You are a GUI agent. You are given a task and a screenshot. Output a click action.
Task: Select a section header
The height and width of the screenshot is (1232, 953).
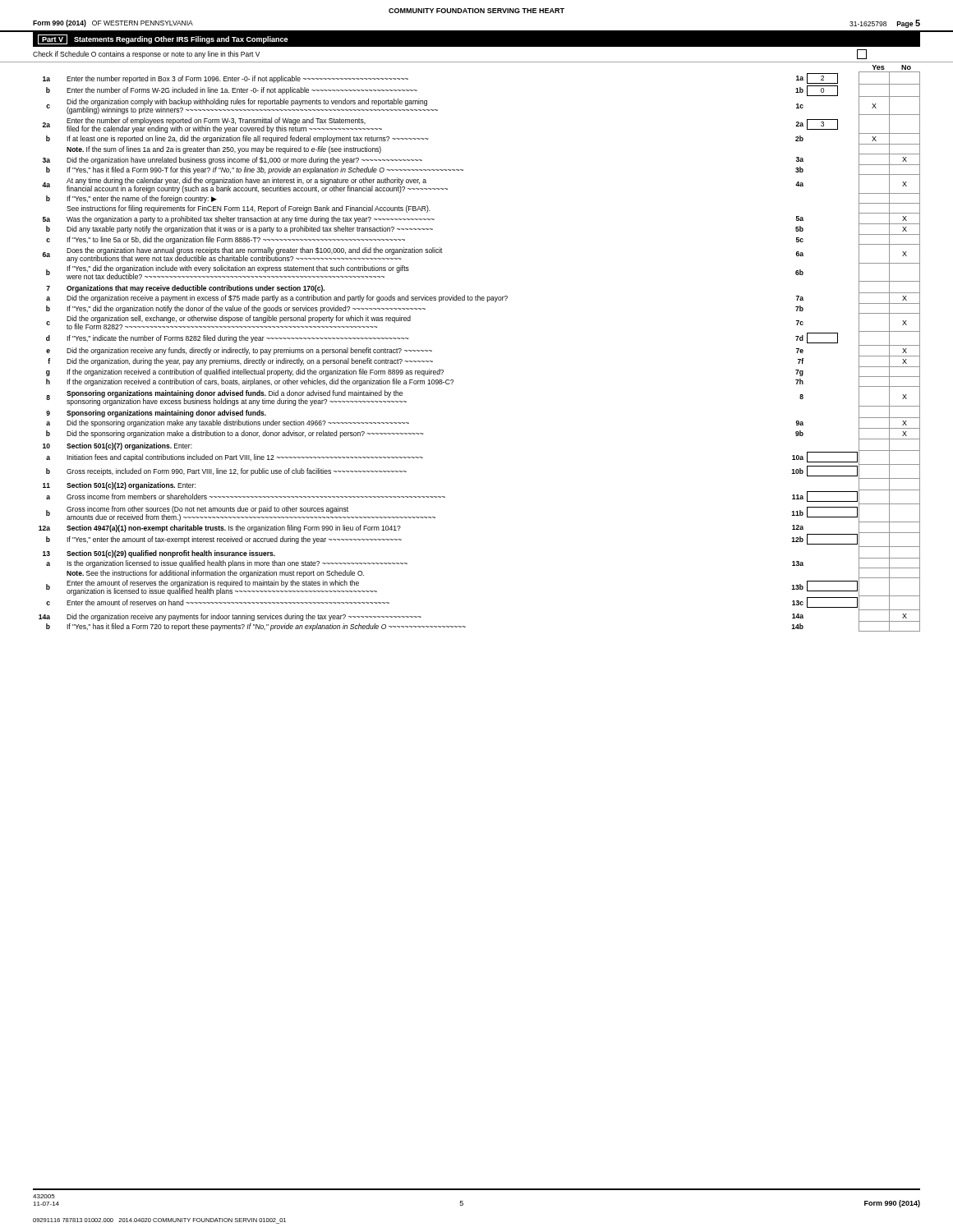tap(163, 39)
